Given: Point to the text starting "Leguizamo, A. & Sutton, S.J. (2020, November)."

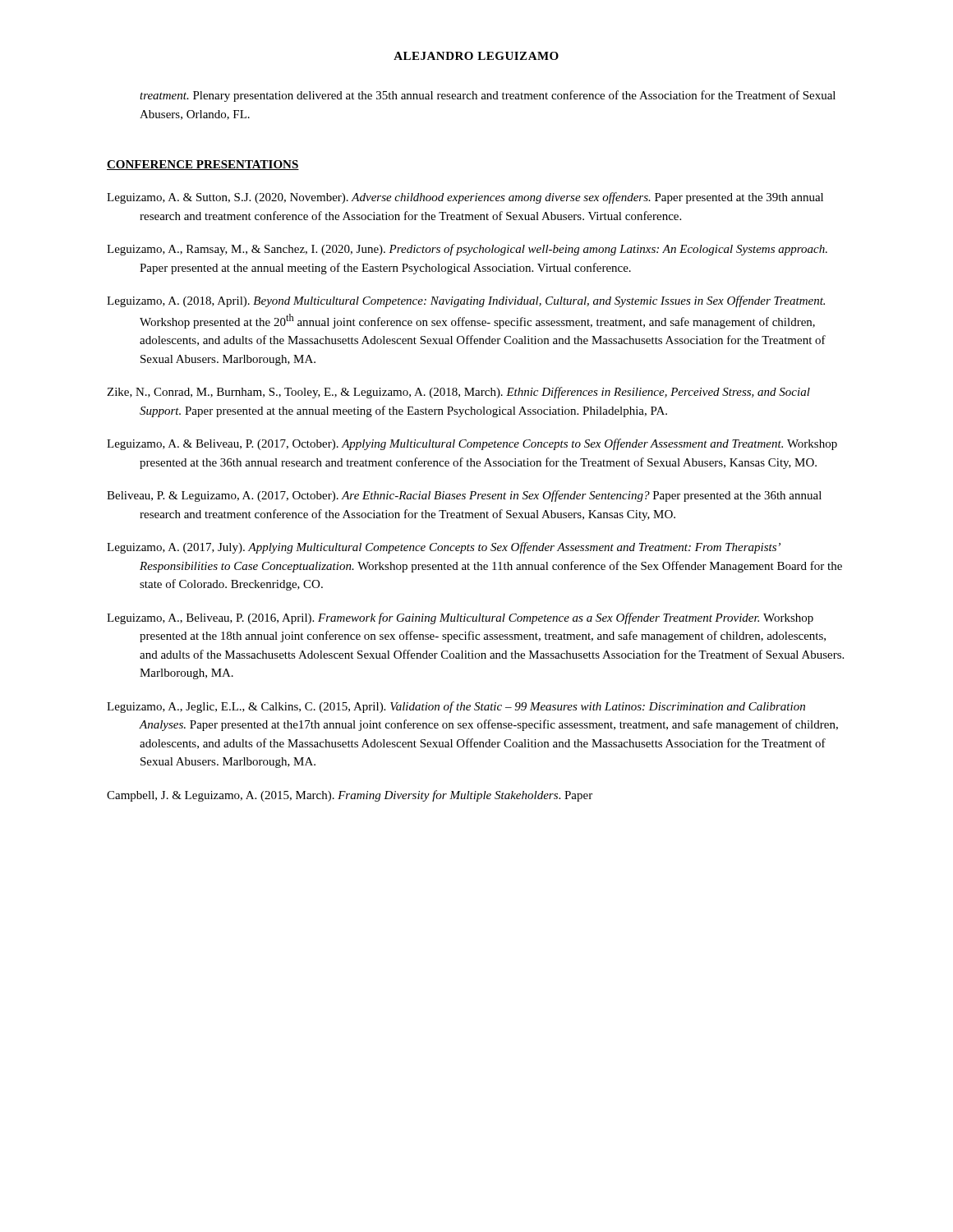Looking at the screenshot, I should click(x=465, y=206).
